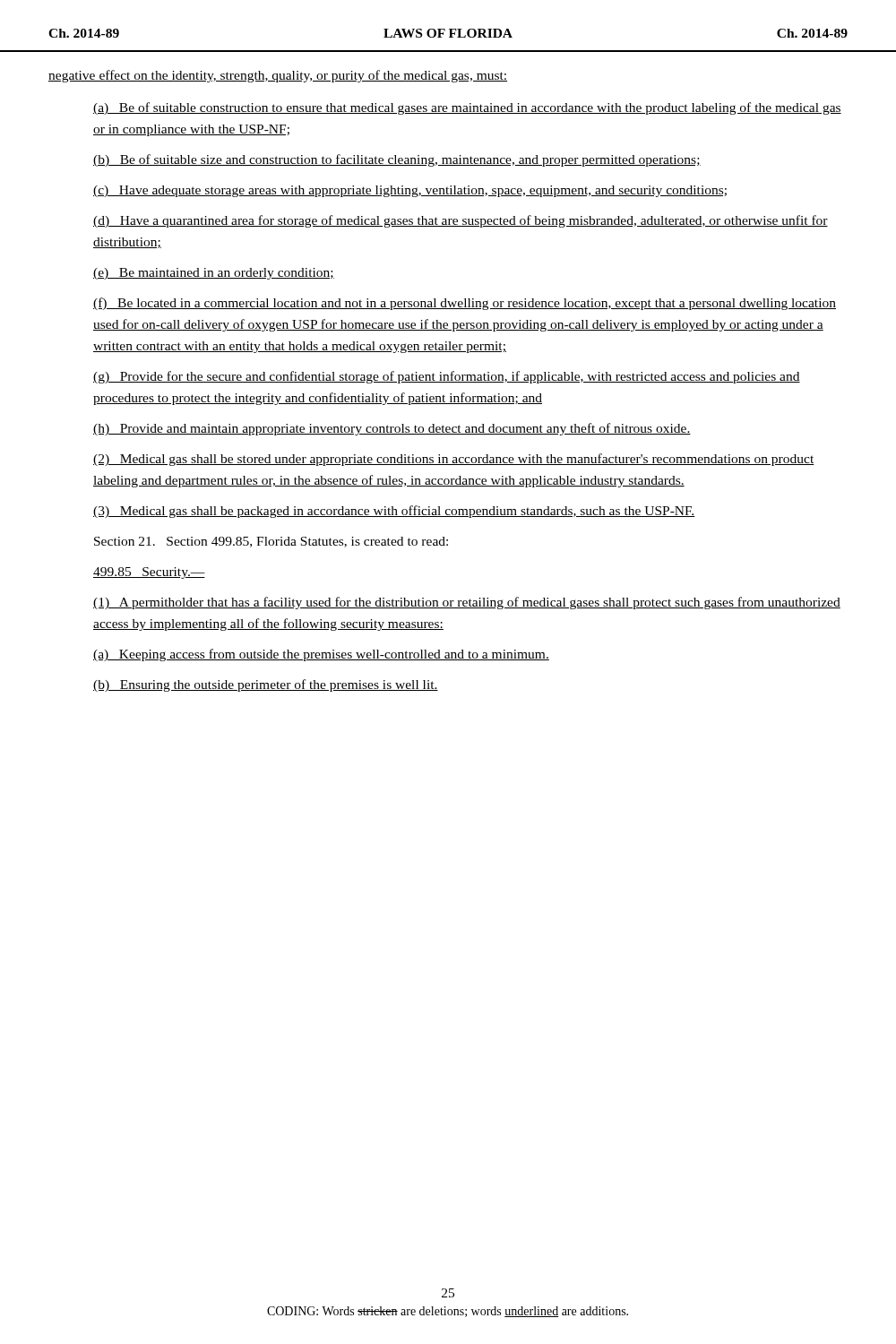
Task: Point to the block beginning "(b) Be of suitable size"
Action: 397,159
